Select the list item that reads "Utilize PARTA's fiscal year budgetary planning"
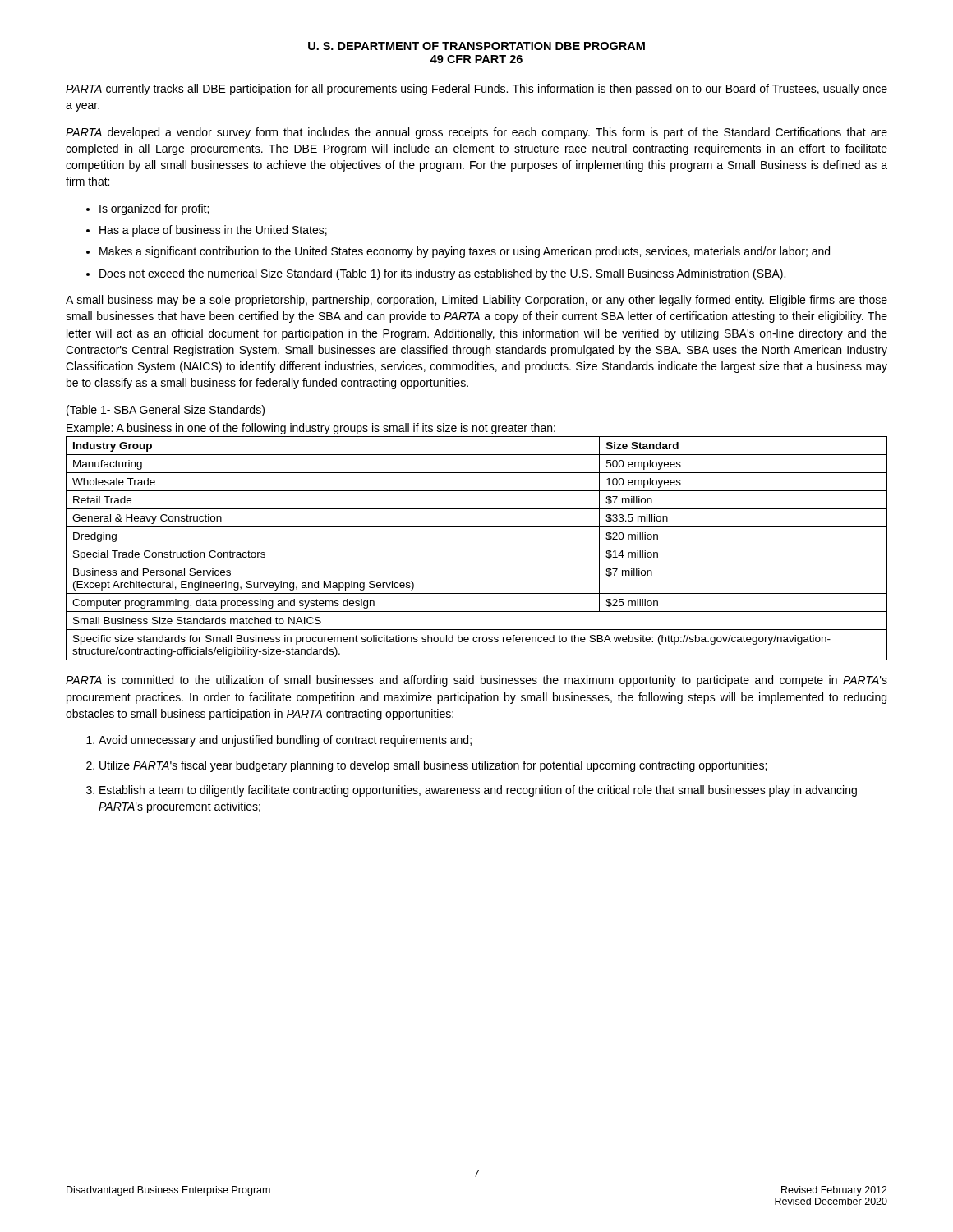The width and height of the screenshot is (953, 1232). [x=476, y=765]
